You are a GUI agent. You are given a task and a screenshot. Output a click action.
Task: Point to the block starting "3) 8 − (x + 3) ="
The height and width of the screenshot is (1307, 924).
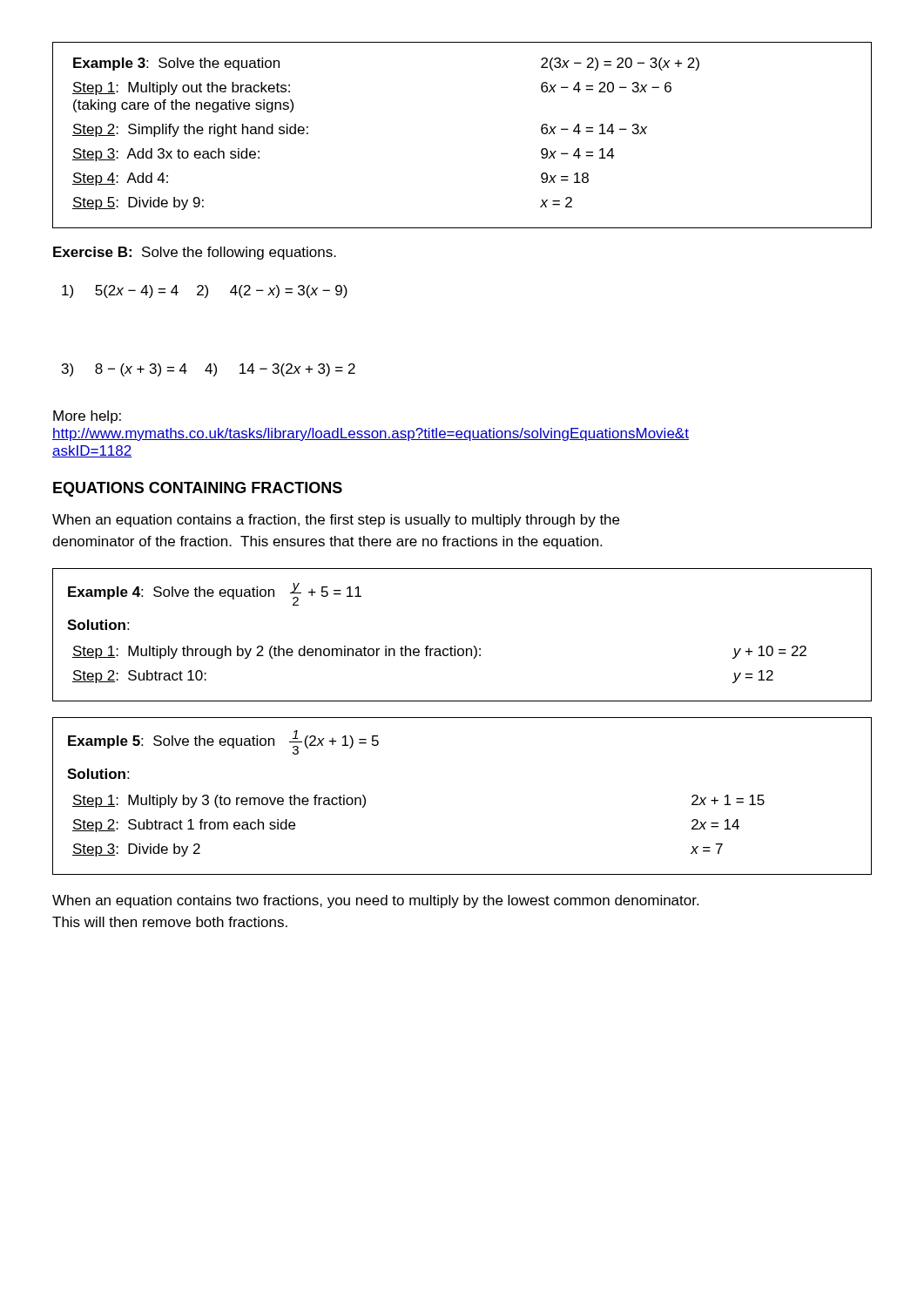click(124, 369)
